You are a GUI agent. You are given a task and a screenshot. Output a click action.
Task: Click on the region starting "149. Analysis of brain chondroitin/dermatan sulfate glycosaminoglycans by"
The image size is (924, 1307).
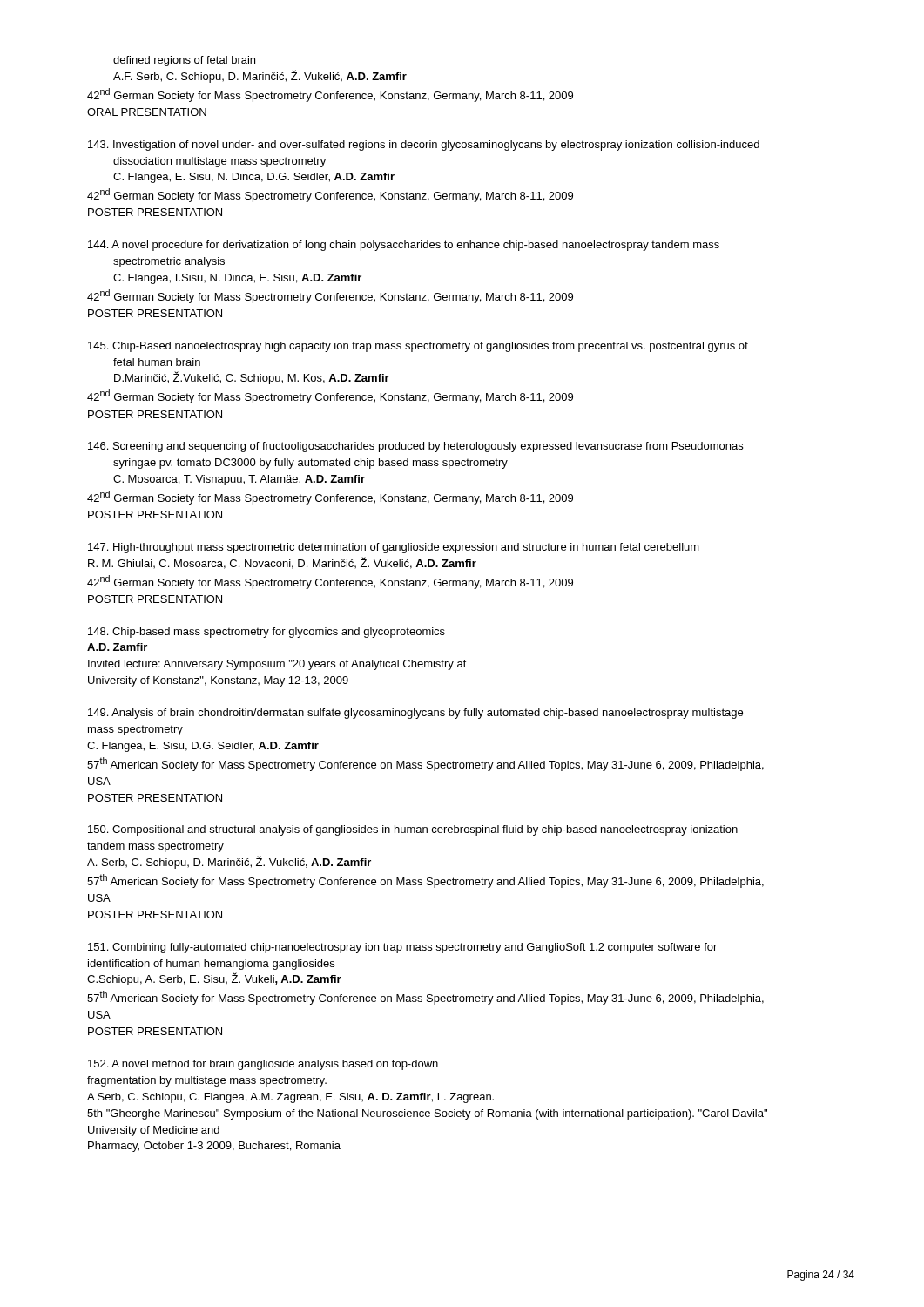coord(471,756)
